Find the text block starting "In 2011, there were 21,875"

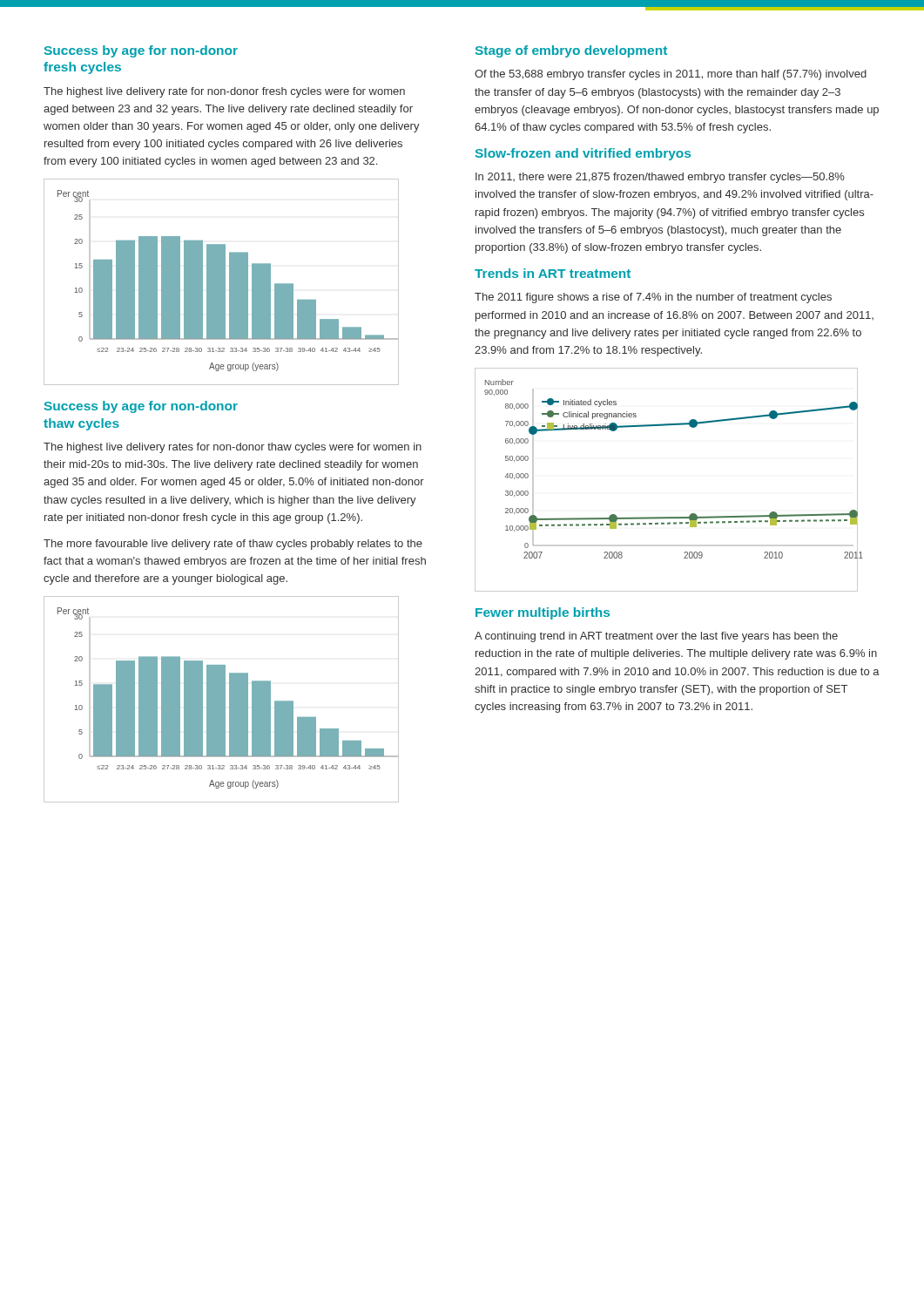pos(674,212)
